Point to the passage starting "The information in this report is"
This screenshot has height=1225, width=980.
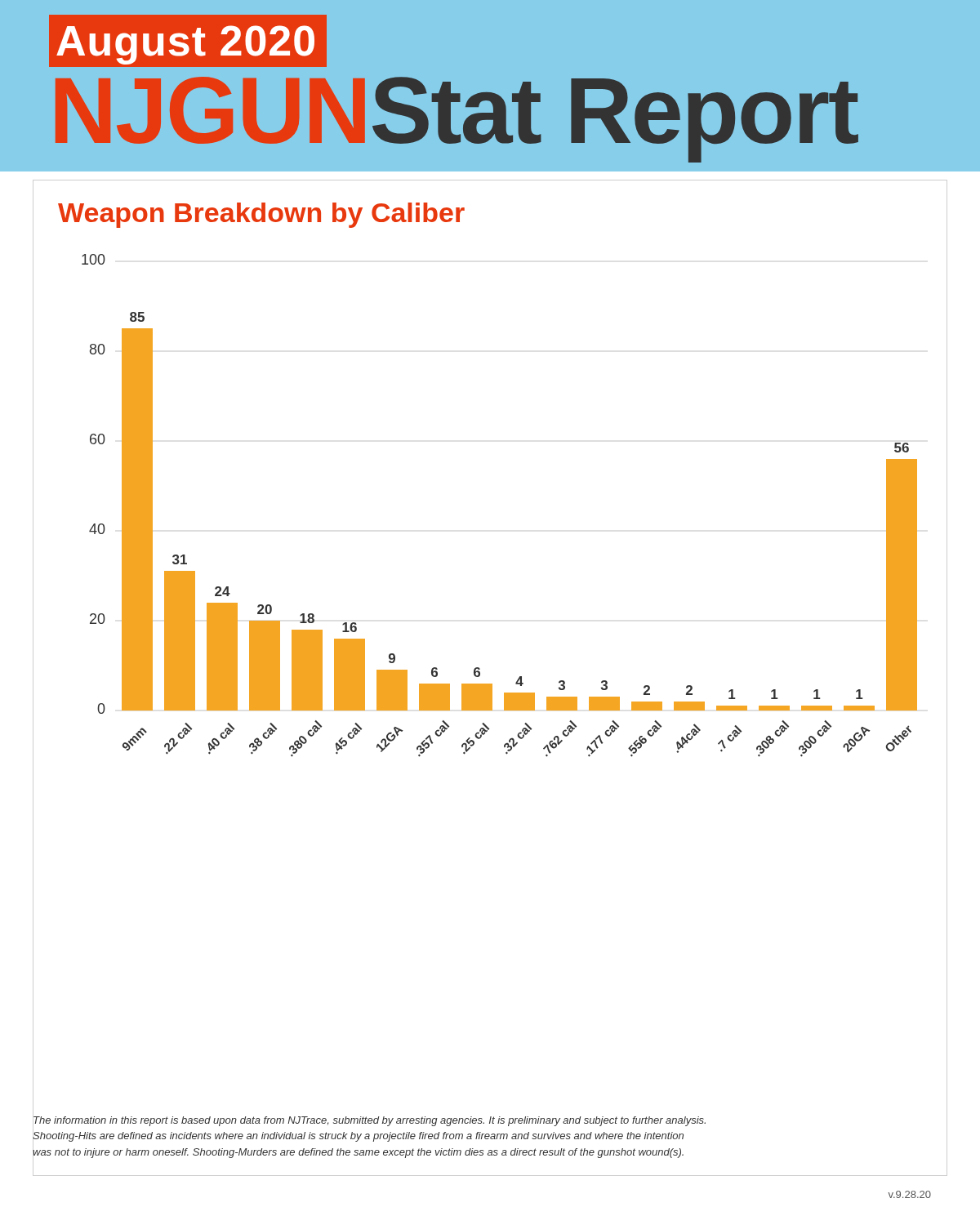coord(370,1136)
